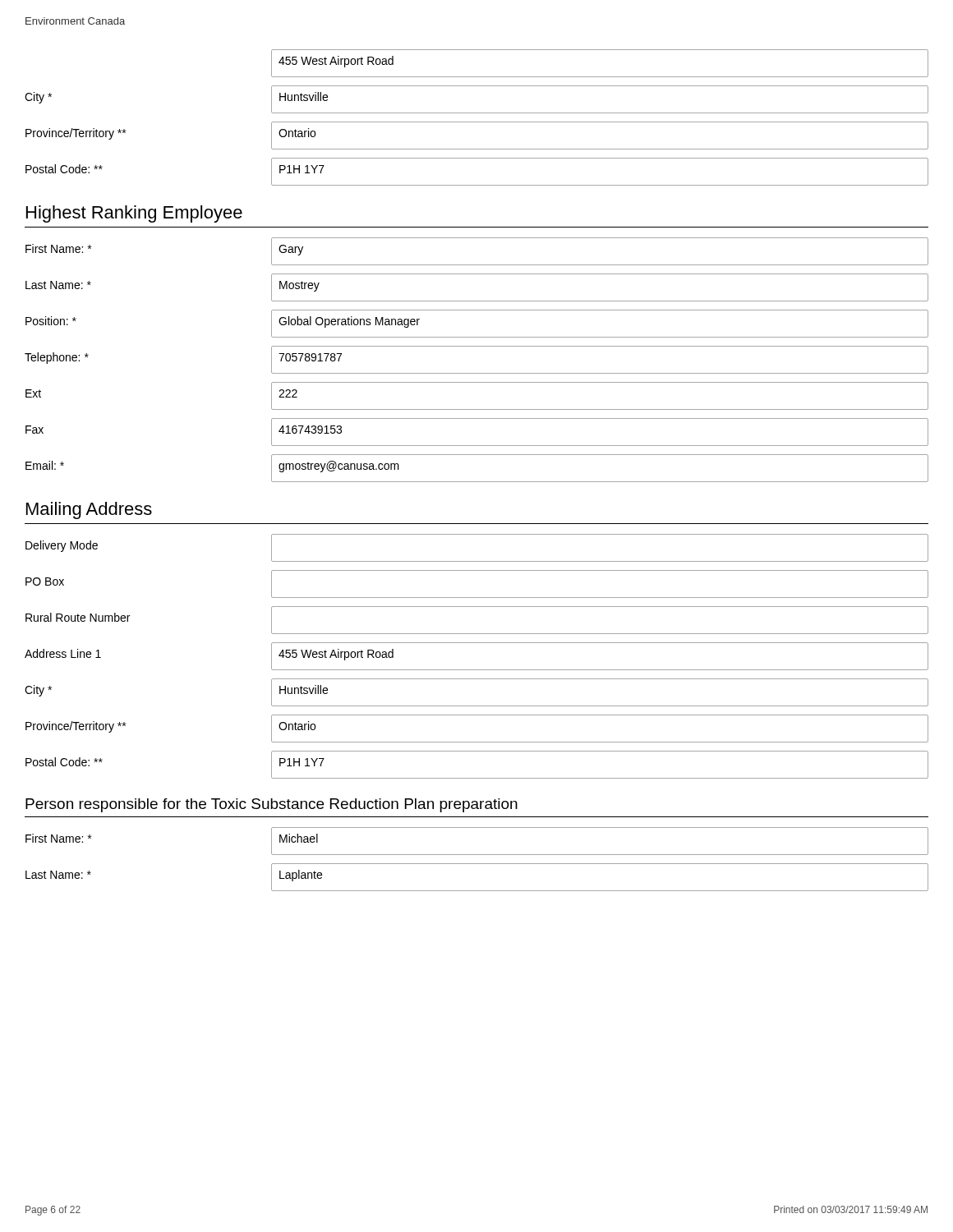Point to the passage starting "Position: * Global"
Screen dimensions: 1232x953
click(x=476, y=324)
